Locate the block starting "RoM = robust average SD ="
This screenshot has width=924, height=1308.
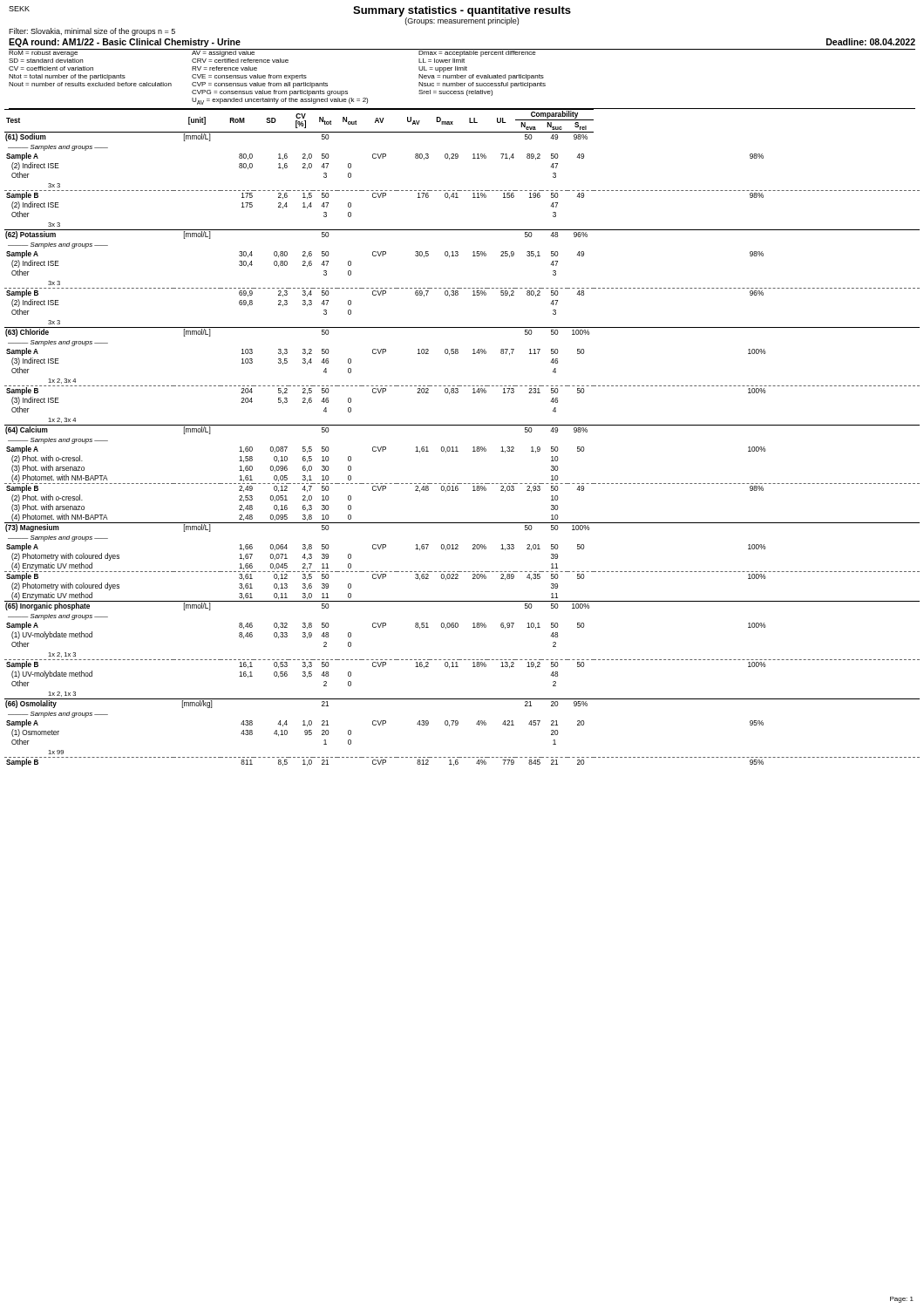click(331, 77)
